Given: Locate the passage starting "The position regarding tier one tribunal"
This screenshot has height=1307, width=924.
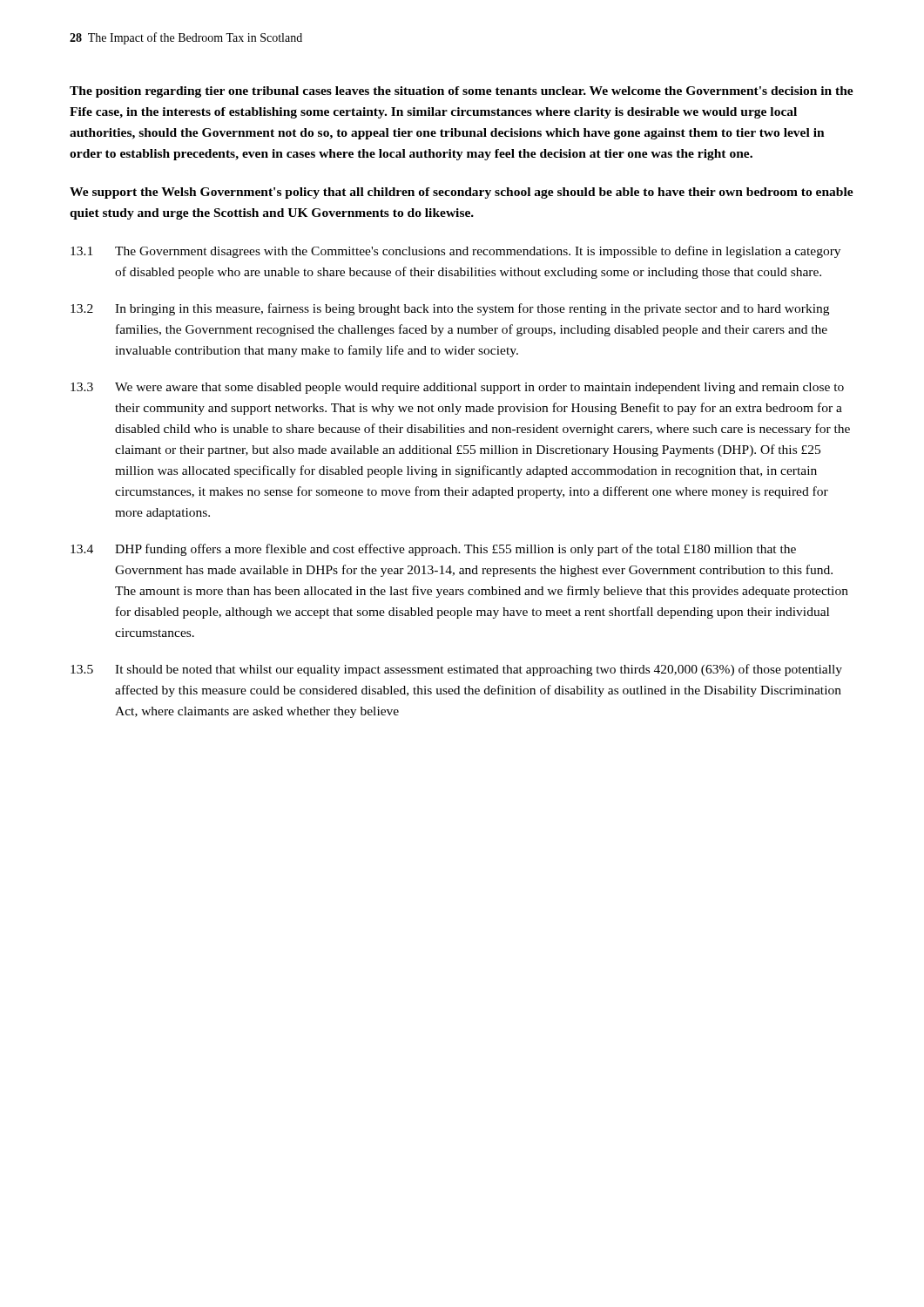Looking at the screenshot, I should 462,122.
